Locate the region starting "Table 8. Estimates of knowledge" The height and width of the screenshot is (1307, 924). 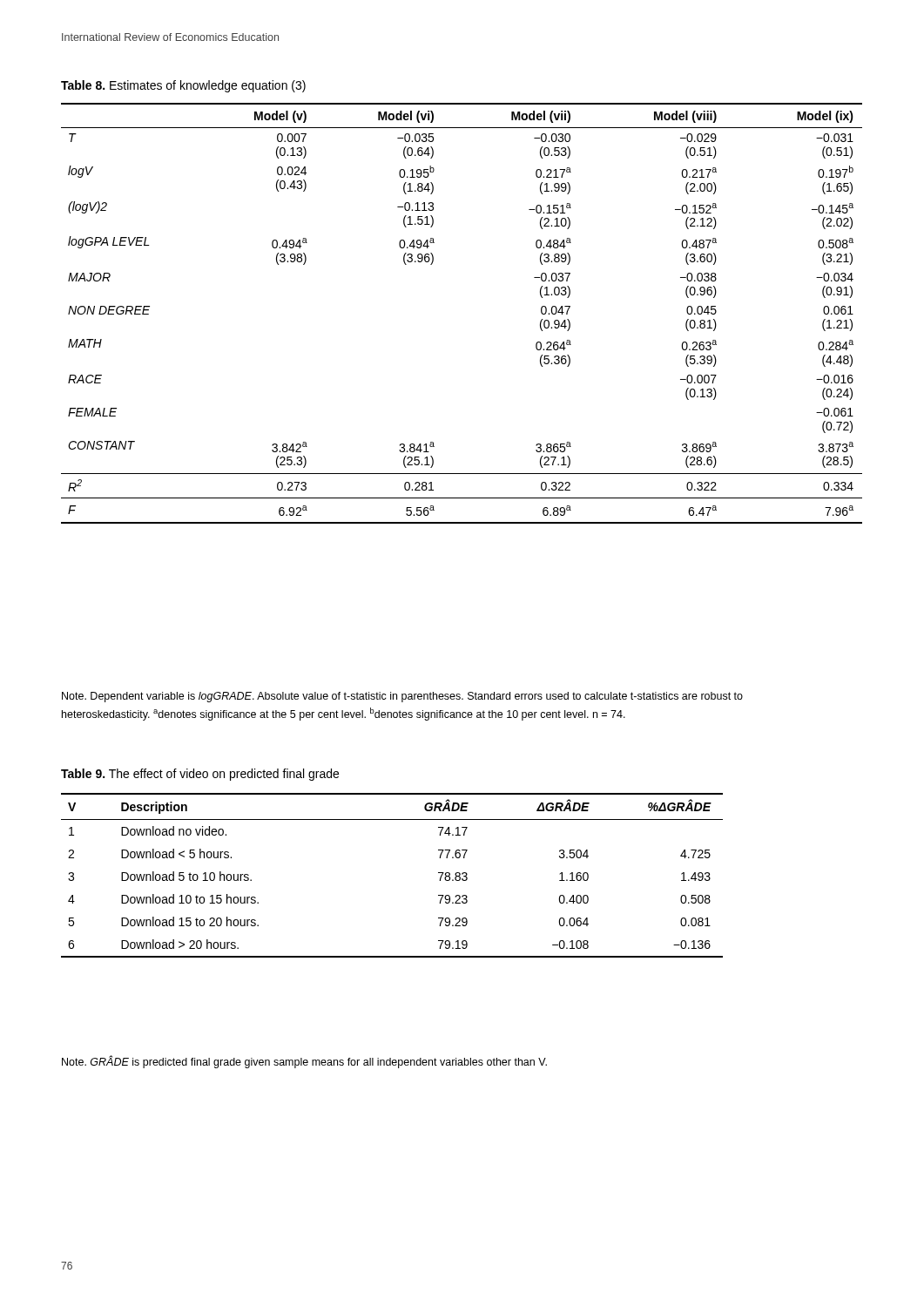click(x=184, y=85)
